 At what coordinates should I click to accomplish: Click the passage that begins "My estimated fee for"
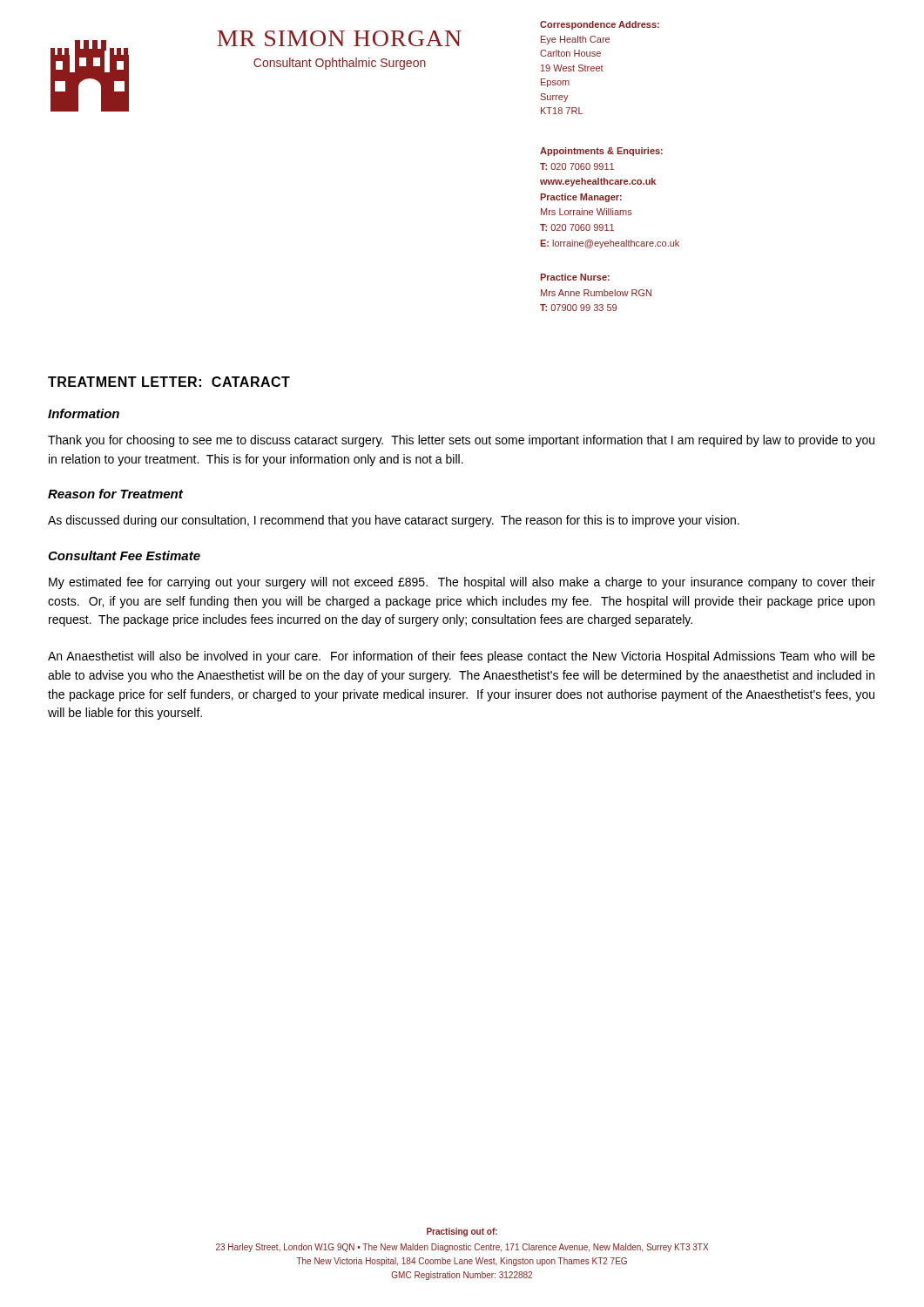tap(462, 602)
